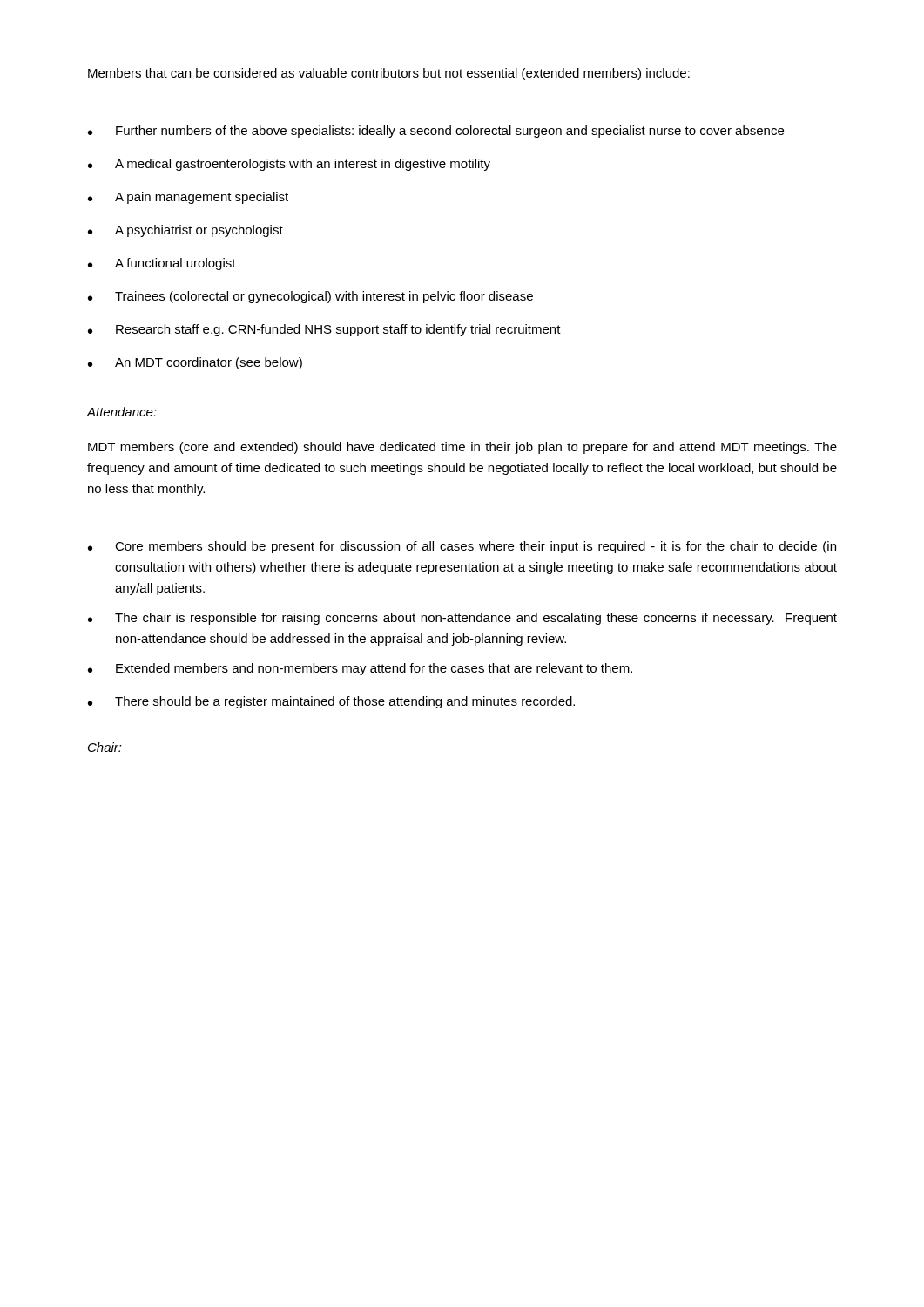924x1307 pixels.
Task: Locate the block of text that opens with "MDT members (core and extended) should have dedicated"
Action: tap(462, 467)
